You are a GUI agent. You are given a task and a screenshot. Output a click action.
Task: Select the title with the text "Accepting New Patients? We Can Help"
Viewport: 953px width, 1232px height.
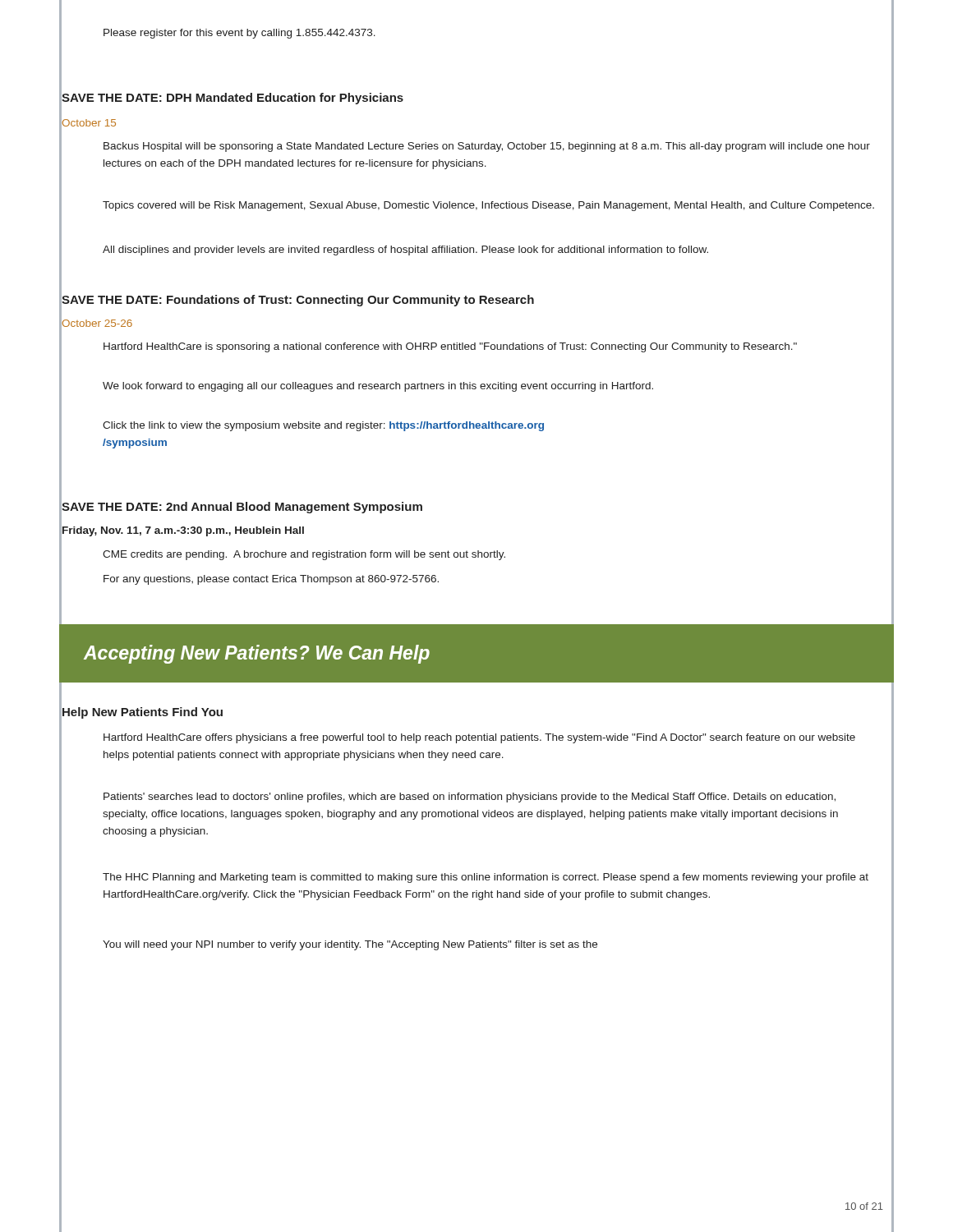click(257, 653)
